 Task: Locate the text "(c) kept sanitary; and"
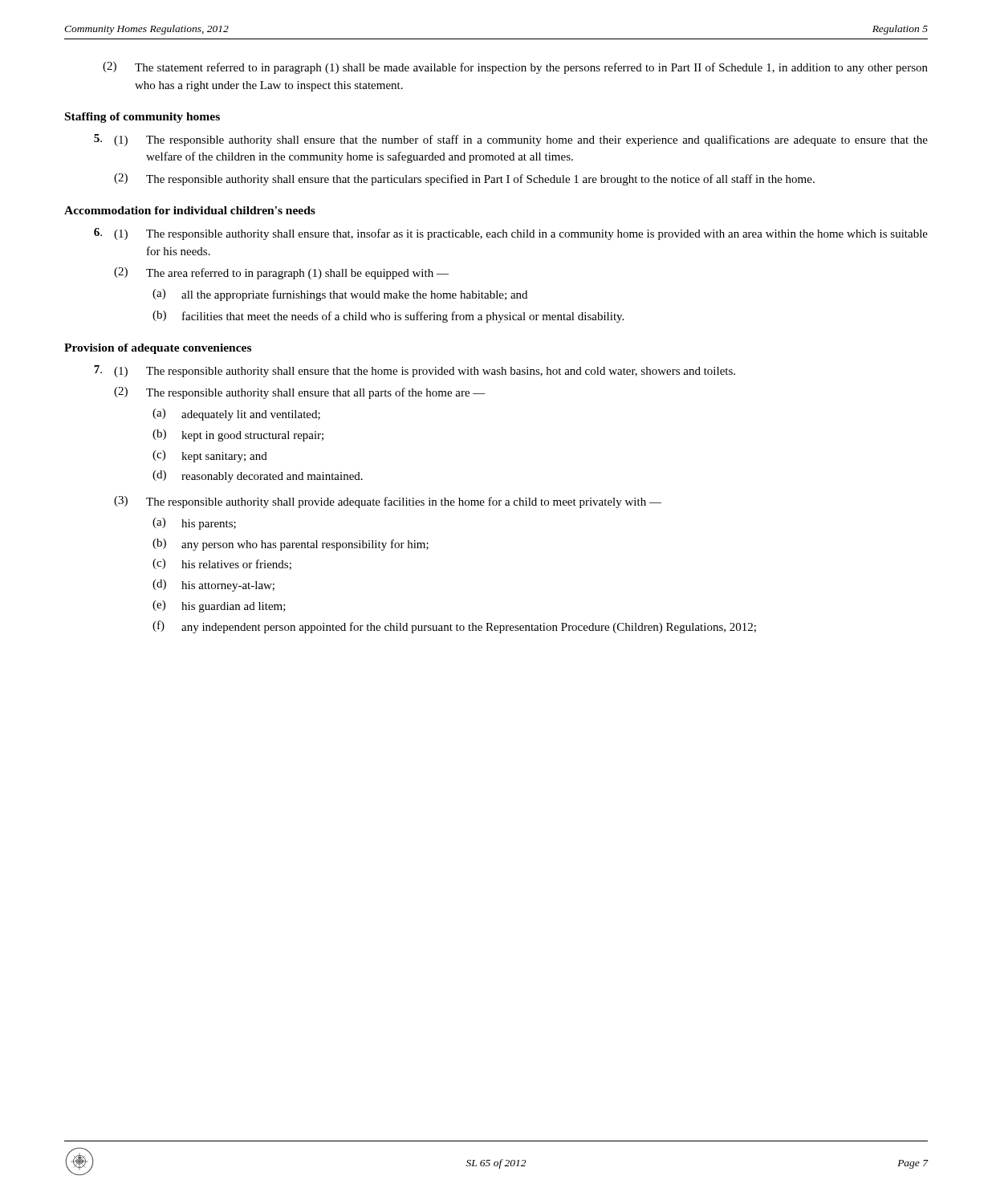tap(210, 456)
